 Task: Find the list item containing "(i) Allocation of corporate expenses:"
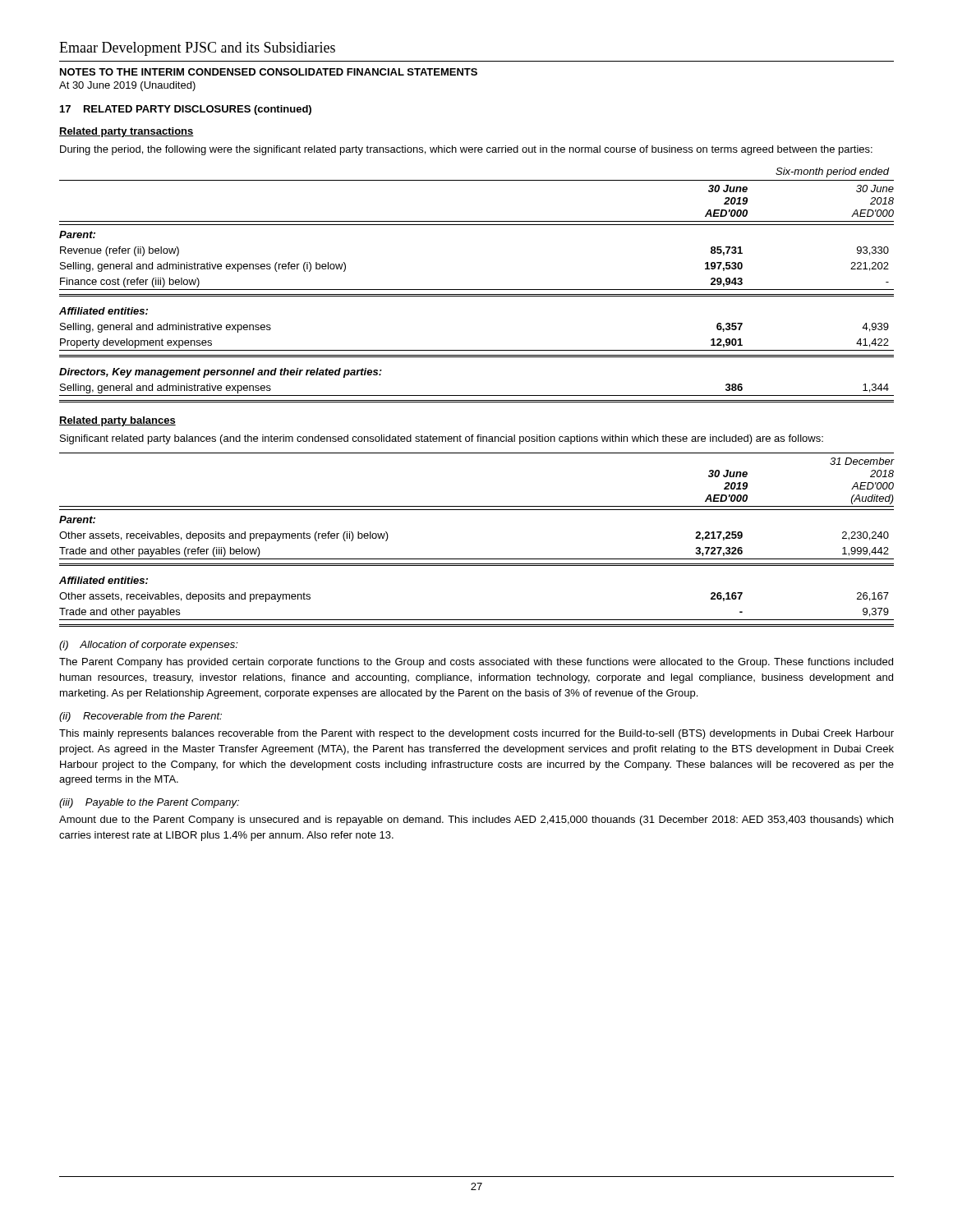[x=149, y=645]
